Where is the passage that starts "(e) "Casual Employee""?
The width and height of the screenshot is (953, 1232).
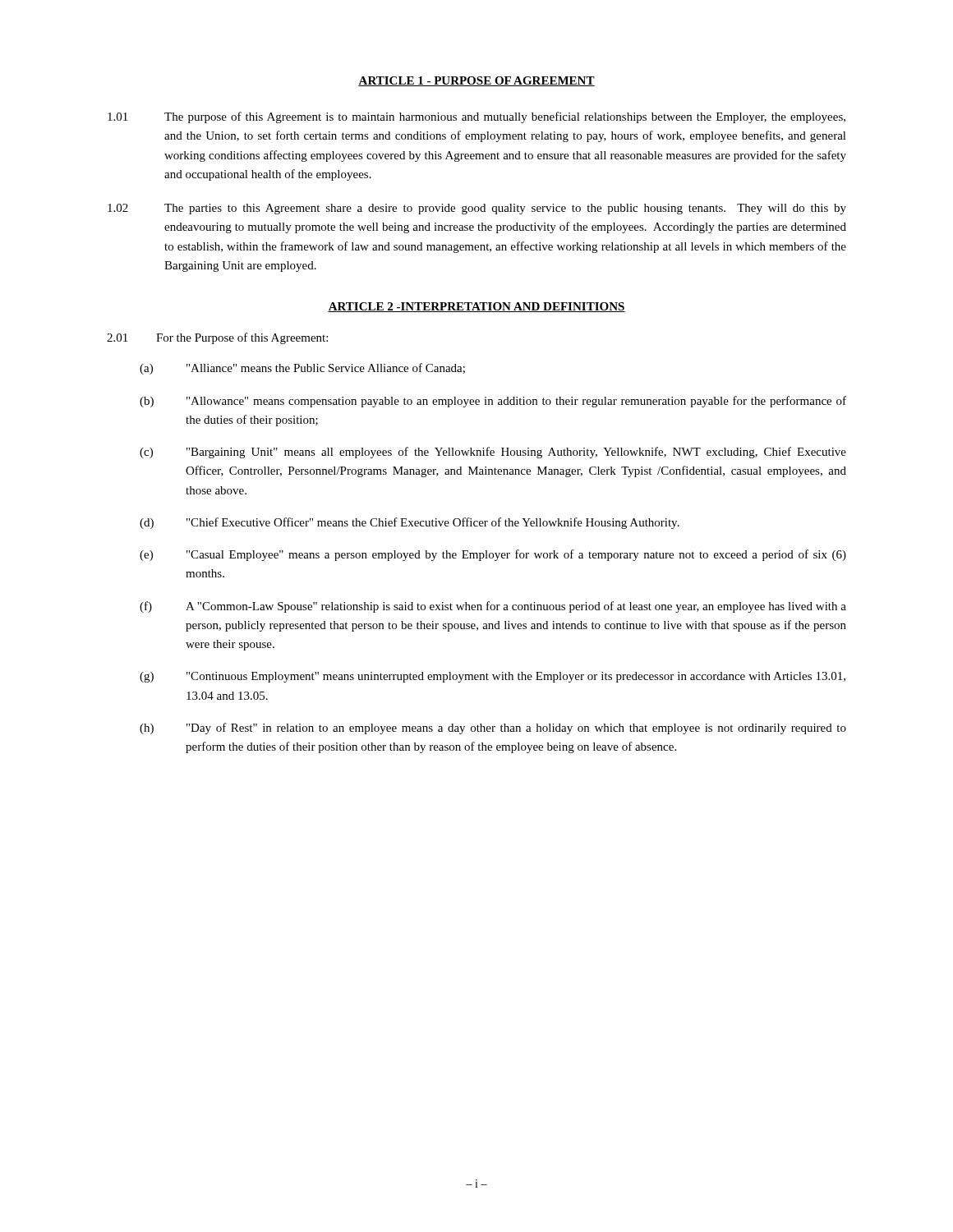coord(493,565)
